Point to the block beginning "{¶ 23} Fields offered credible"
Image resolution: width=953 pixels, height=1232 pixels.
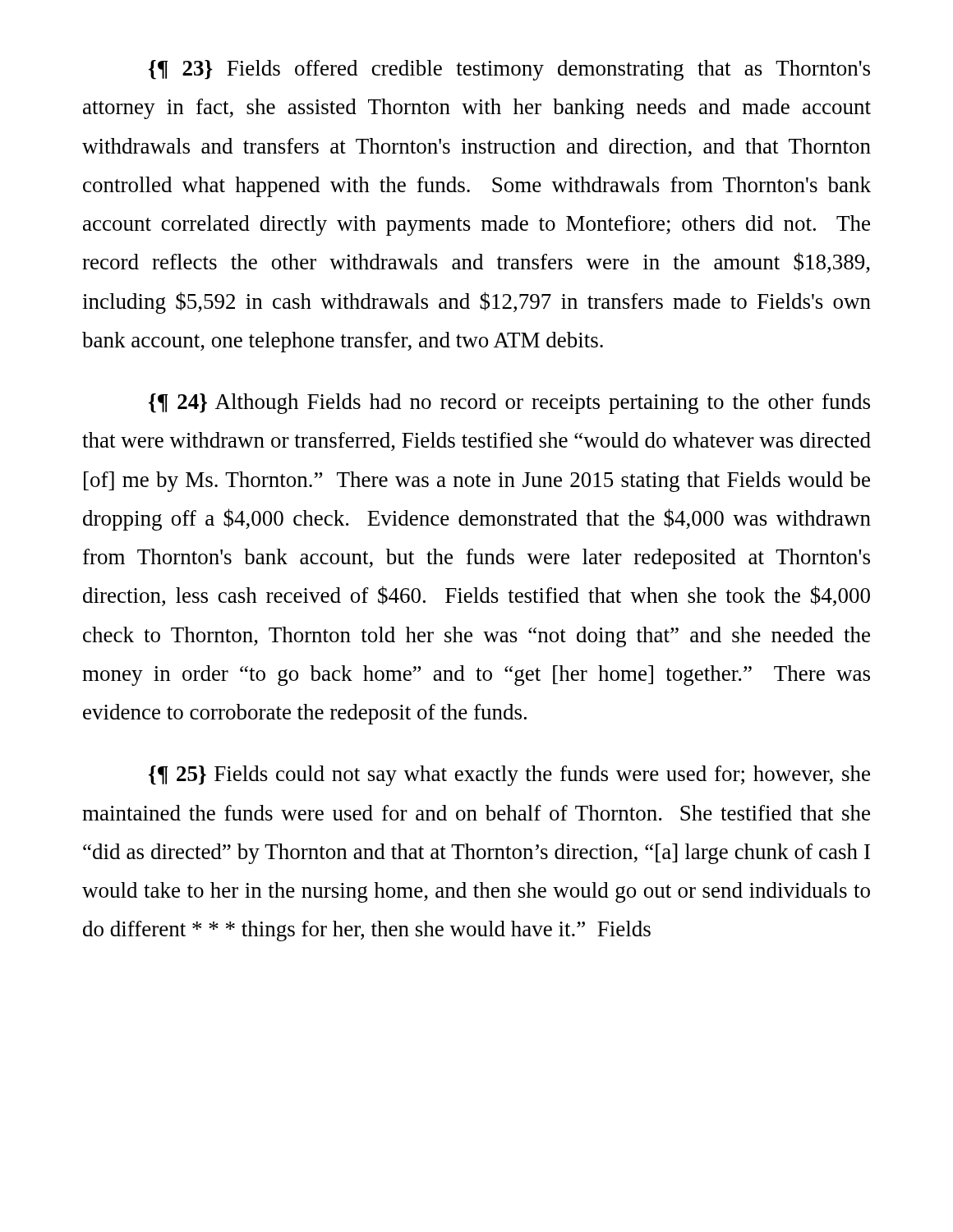tap(509, 70)
